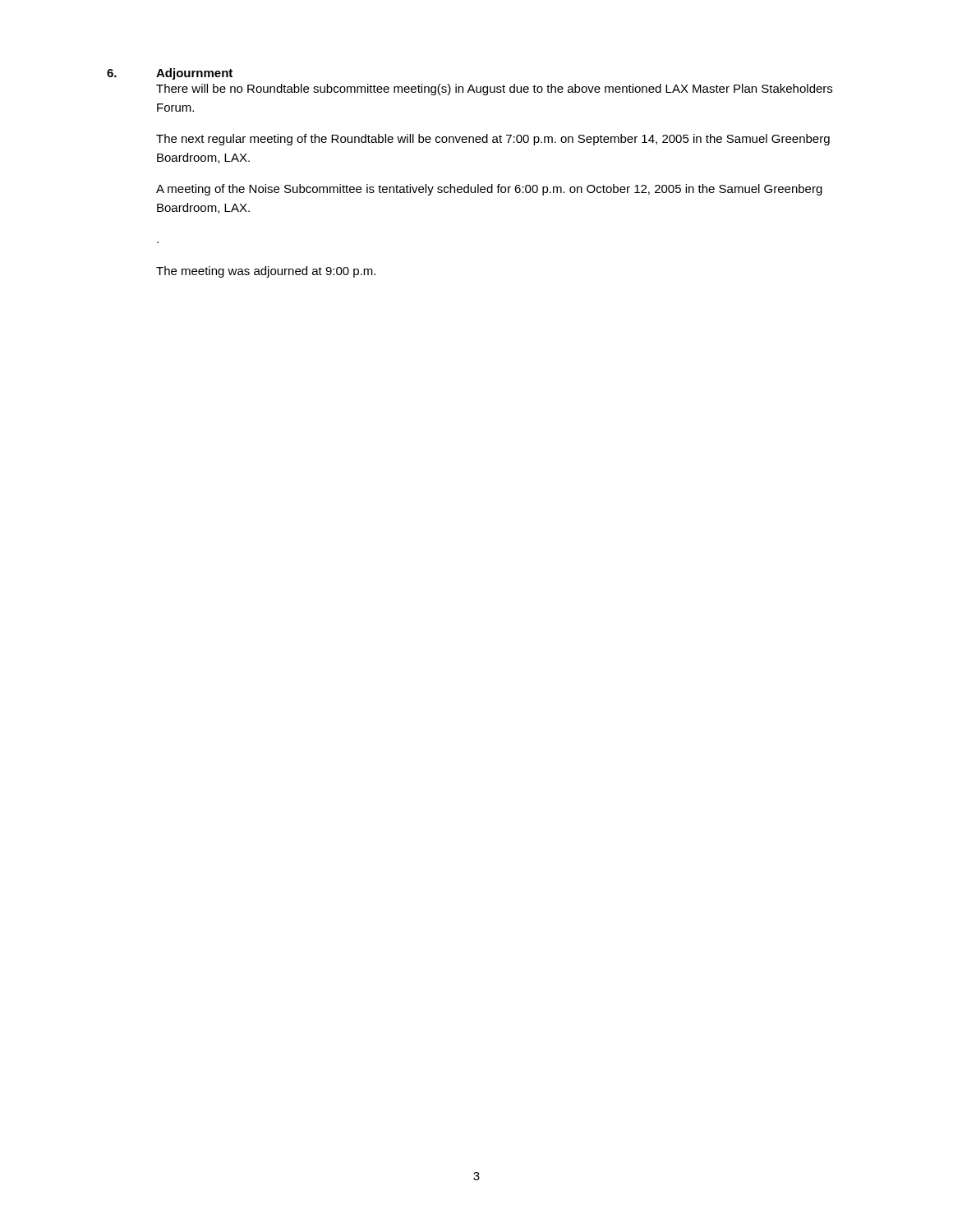Locate the block starting "A meeting of"

489,198
